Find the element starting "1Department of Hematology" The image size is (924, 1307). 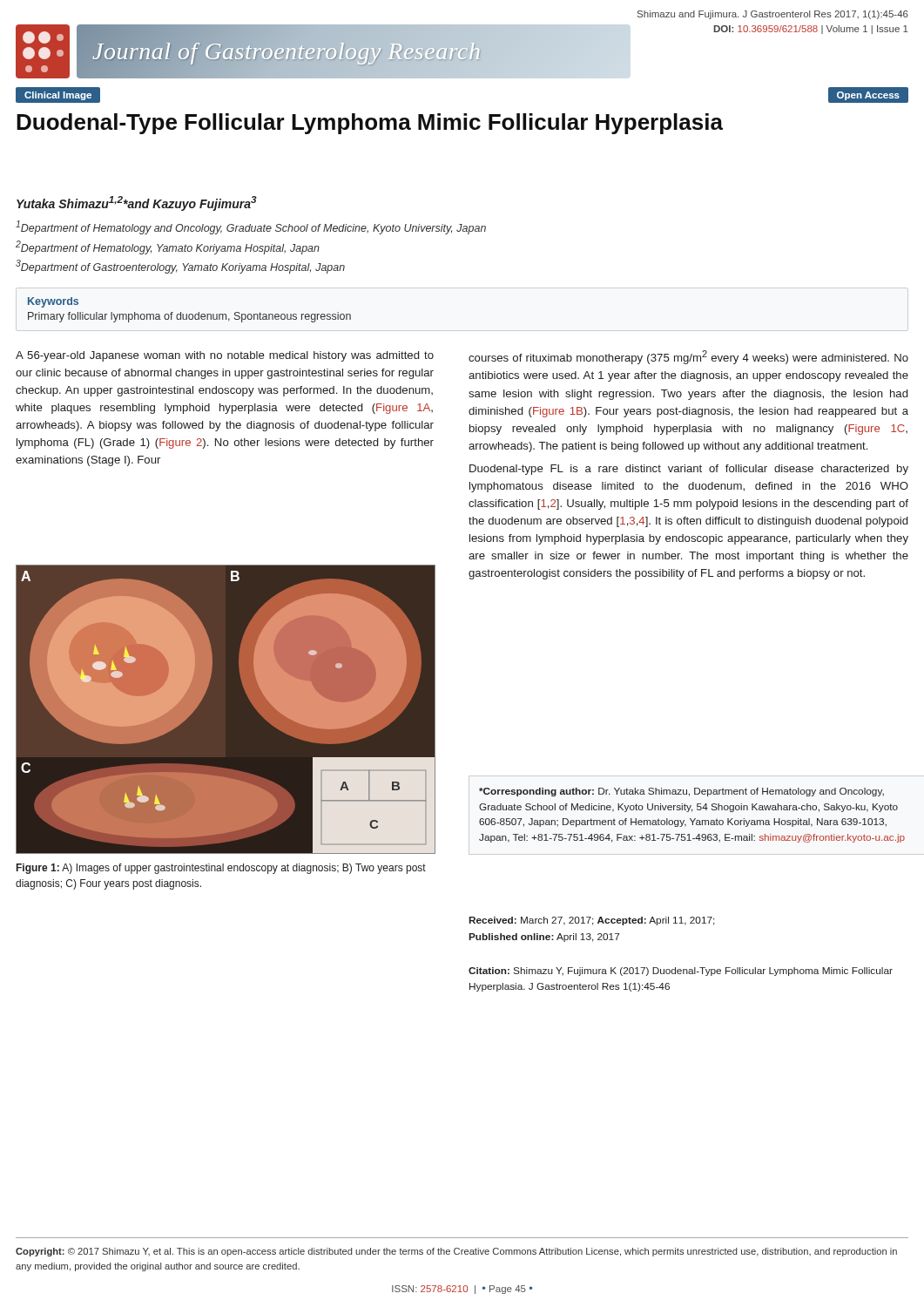click(251, 247)
